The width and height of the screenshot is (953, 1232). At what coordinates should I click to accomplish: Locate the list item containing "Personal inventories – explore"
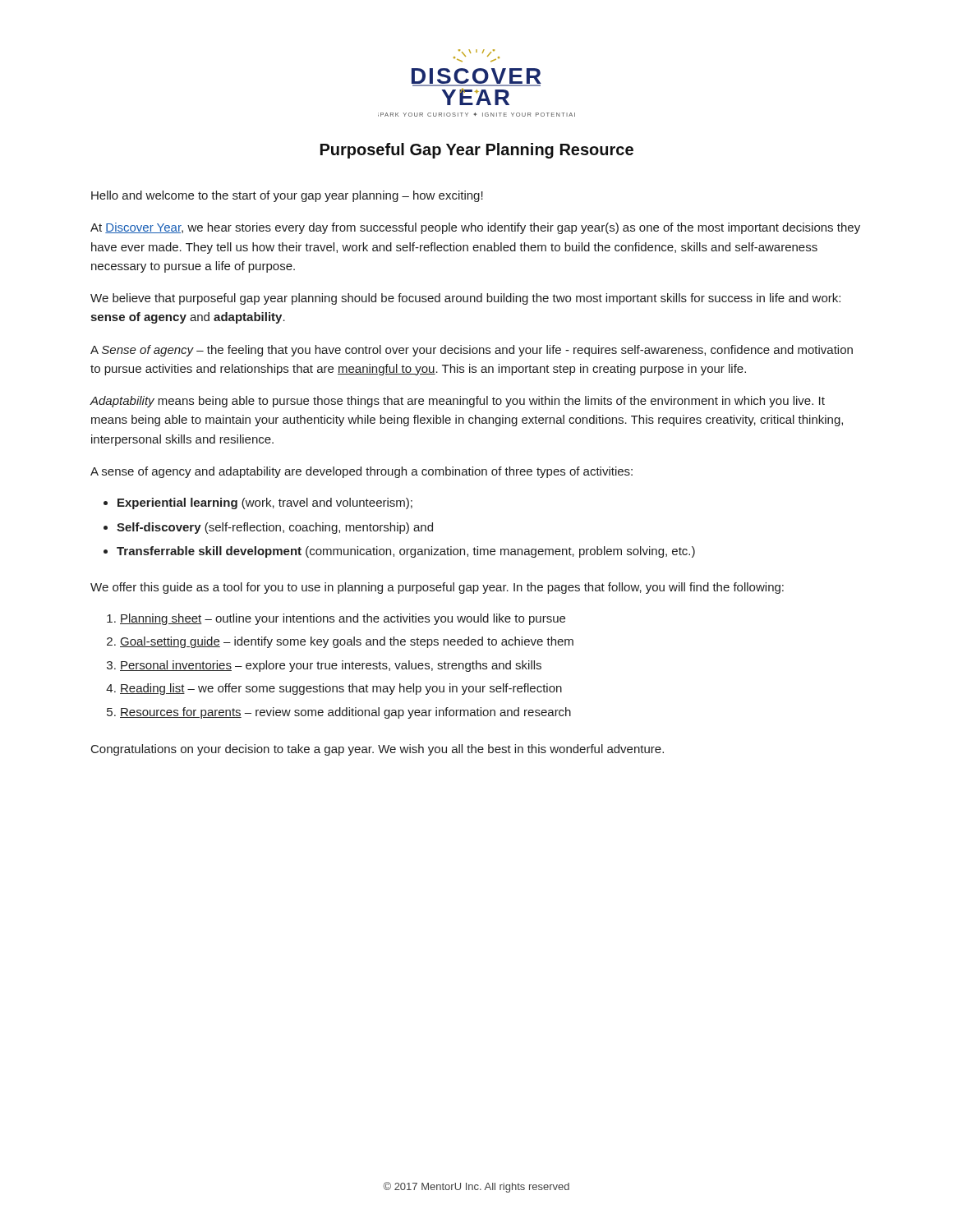[x=331, y=665]
